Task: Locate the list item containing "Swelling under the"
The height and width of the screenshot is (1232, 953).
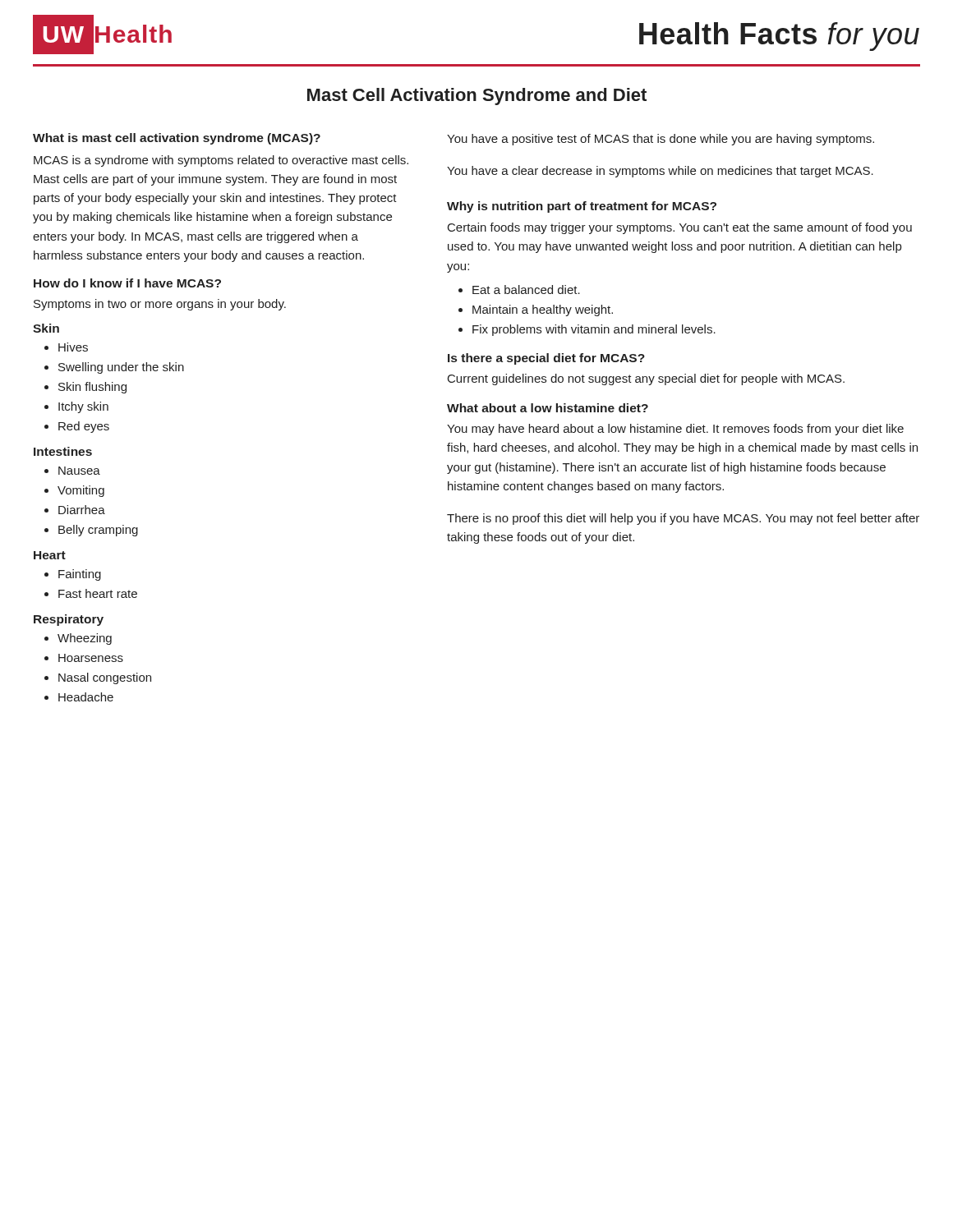Action: [x=121, y=367]
